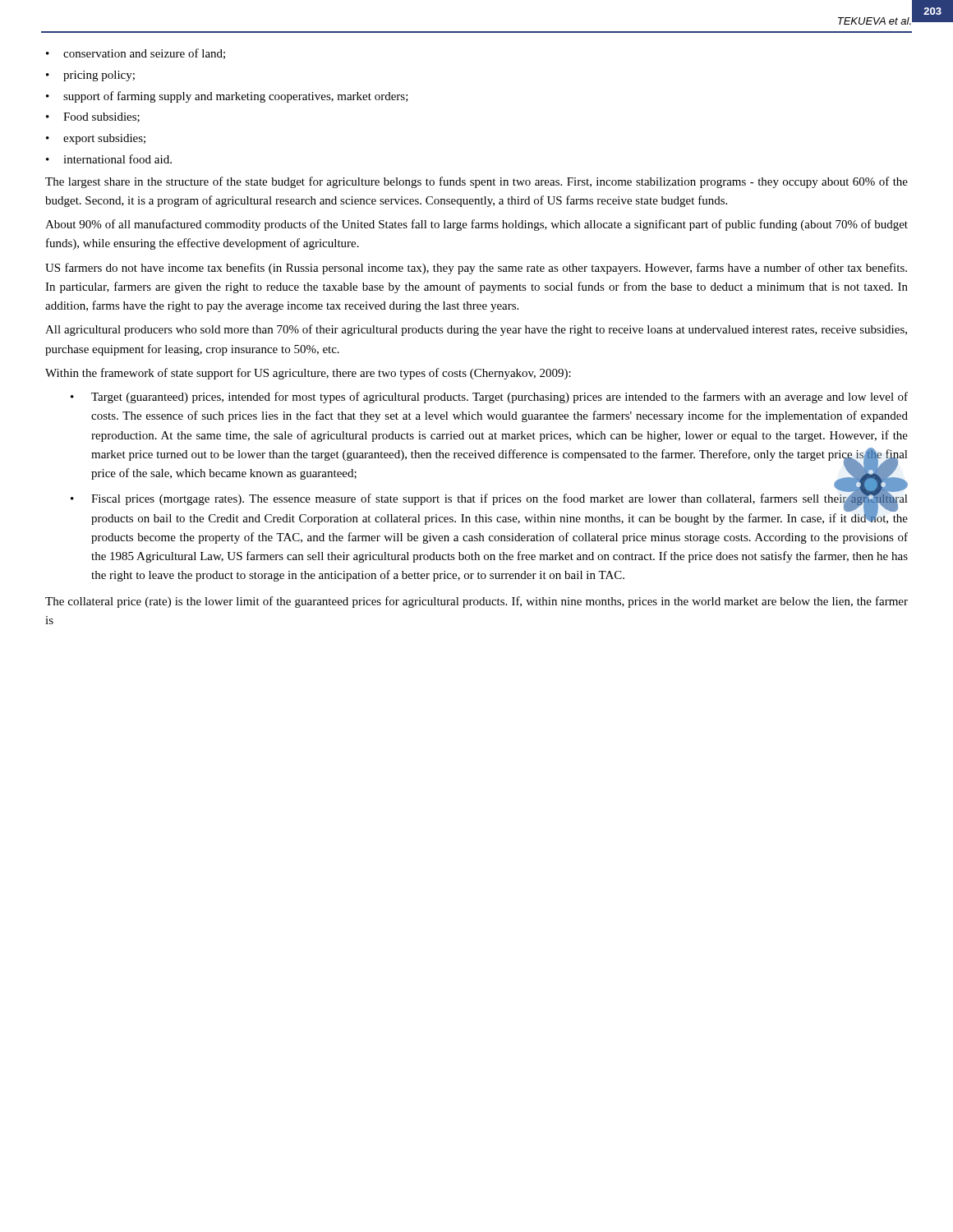Click the passage that begins "The collateral price"
Image resolution: width=953 pixels, height=1232 pixels.
point(476,610)
